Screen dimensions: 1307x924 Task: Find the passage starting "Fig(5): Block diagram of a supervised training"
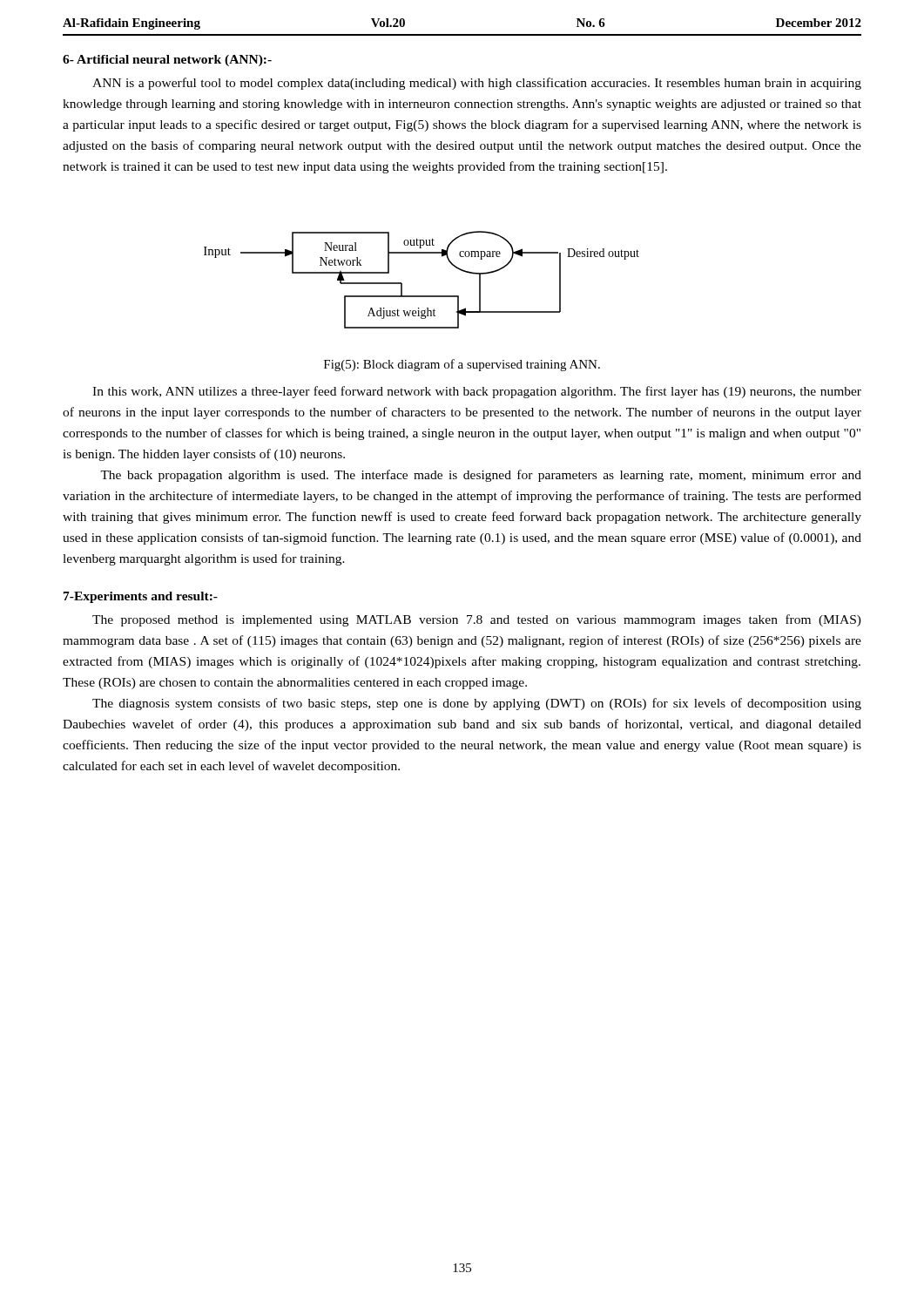(462, 364)
